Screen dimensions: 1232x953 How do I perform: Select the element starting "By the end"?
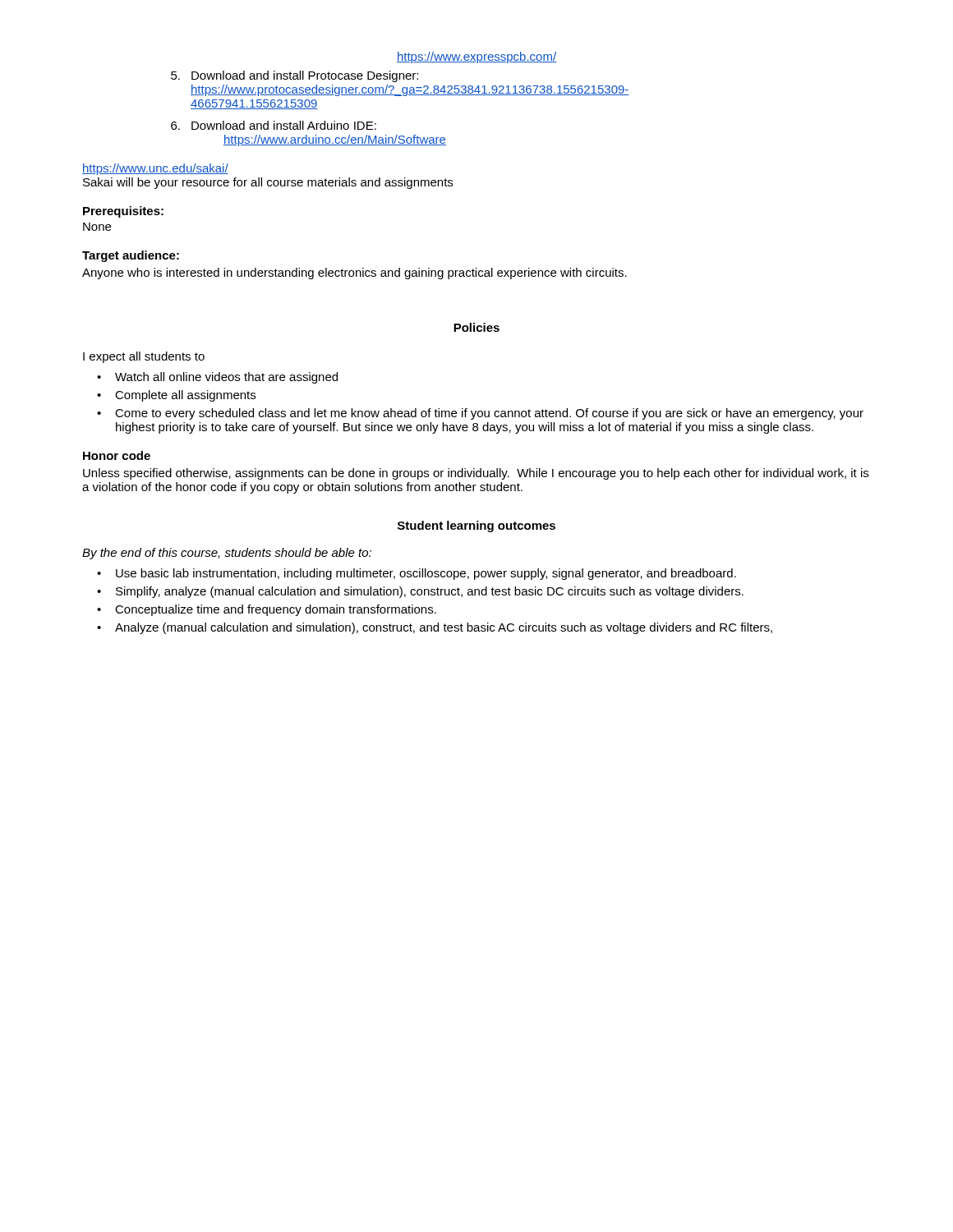click(227, 552)
